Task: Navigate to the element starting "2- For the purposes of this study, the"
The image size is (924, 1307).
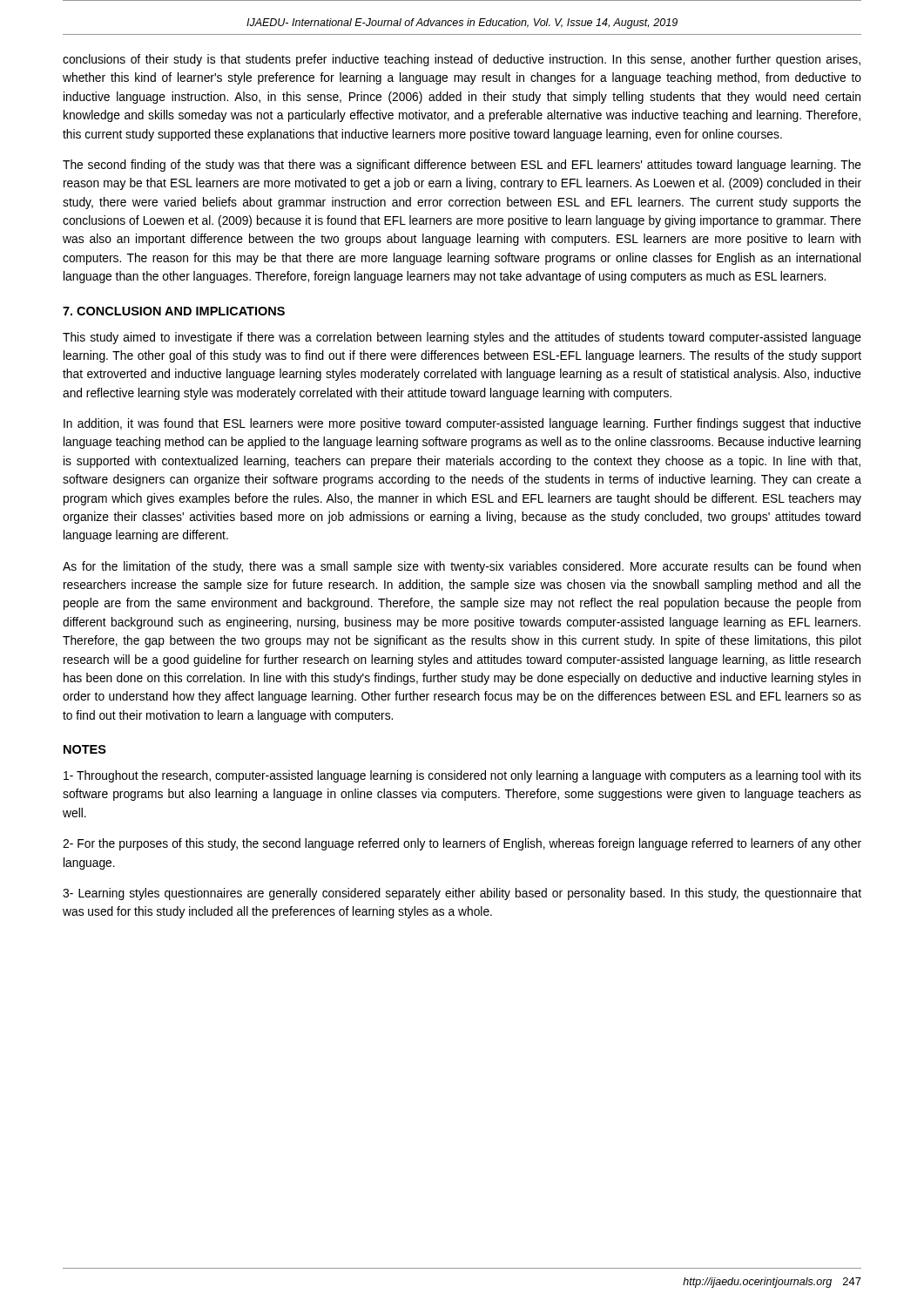Action: [x=462, y=853]
